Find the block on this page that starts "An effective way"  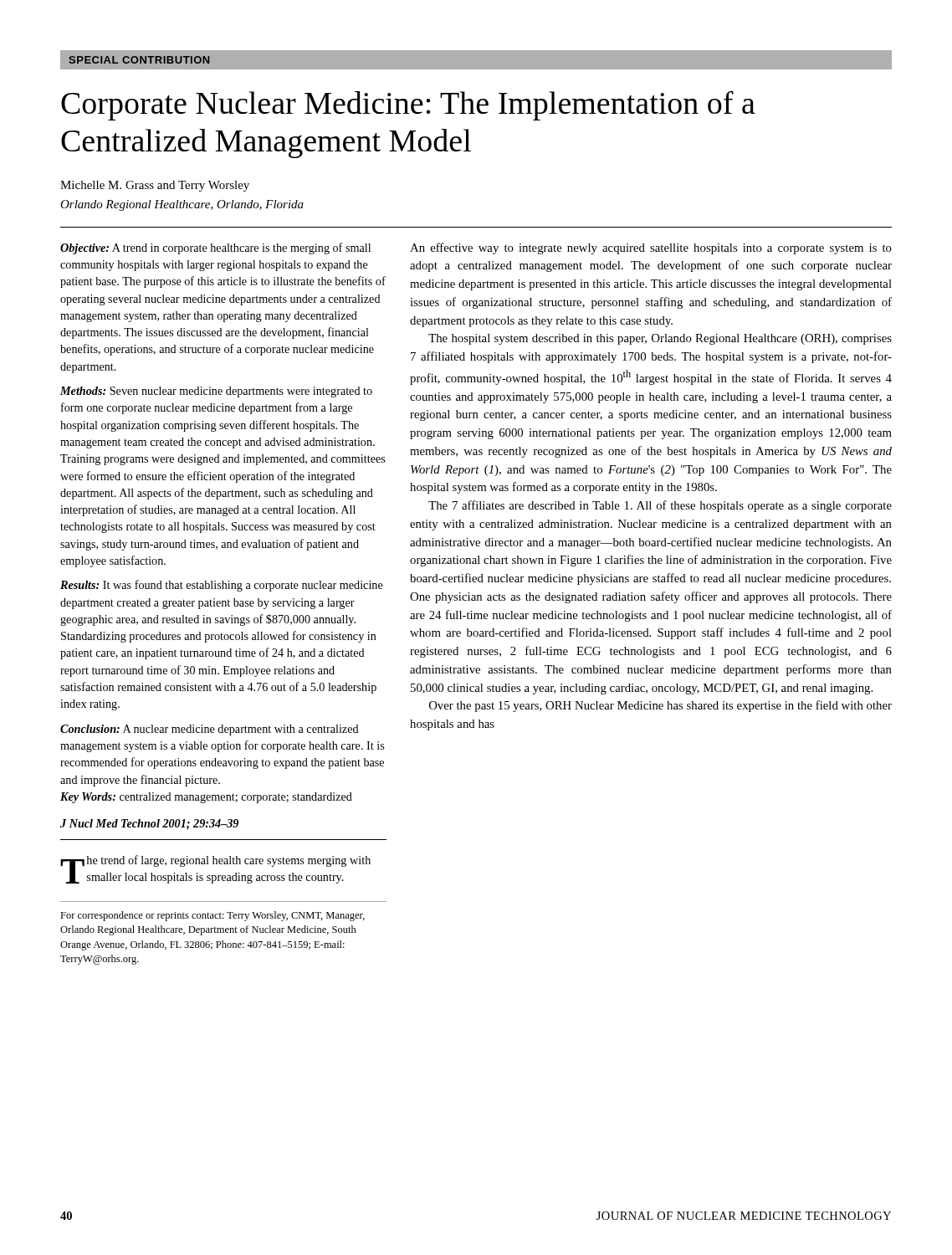click(x=651, y=486)
